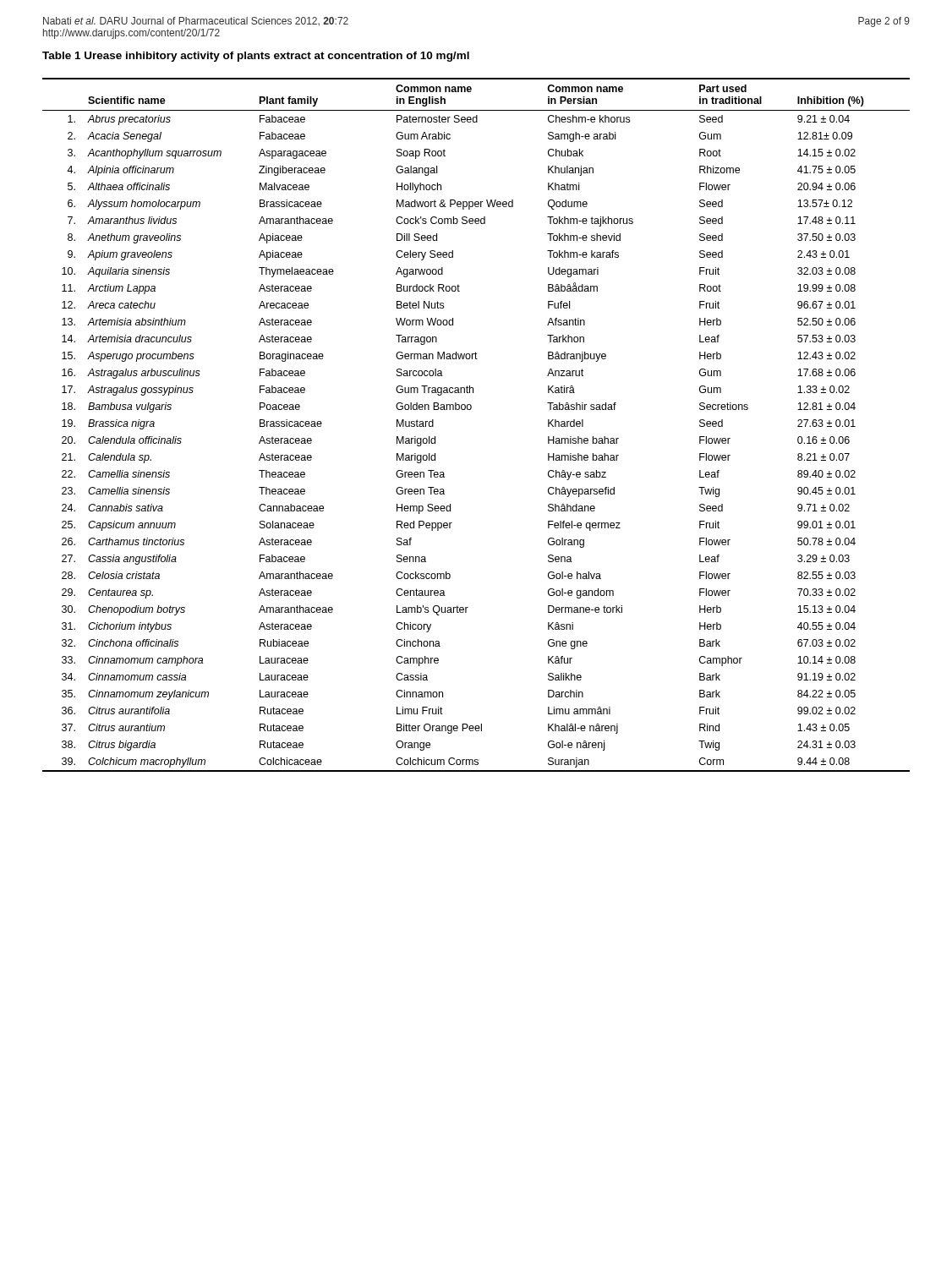The width and height of the screenshot is (952, 1268).
Task: Select the table that reads "Acacia Senegal"
Action: 476,425
